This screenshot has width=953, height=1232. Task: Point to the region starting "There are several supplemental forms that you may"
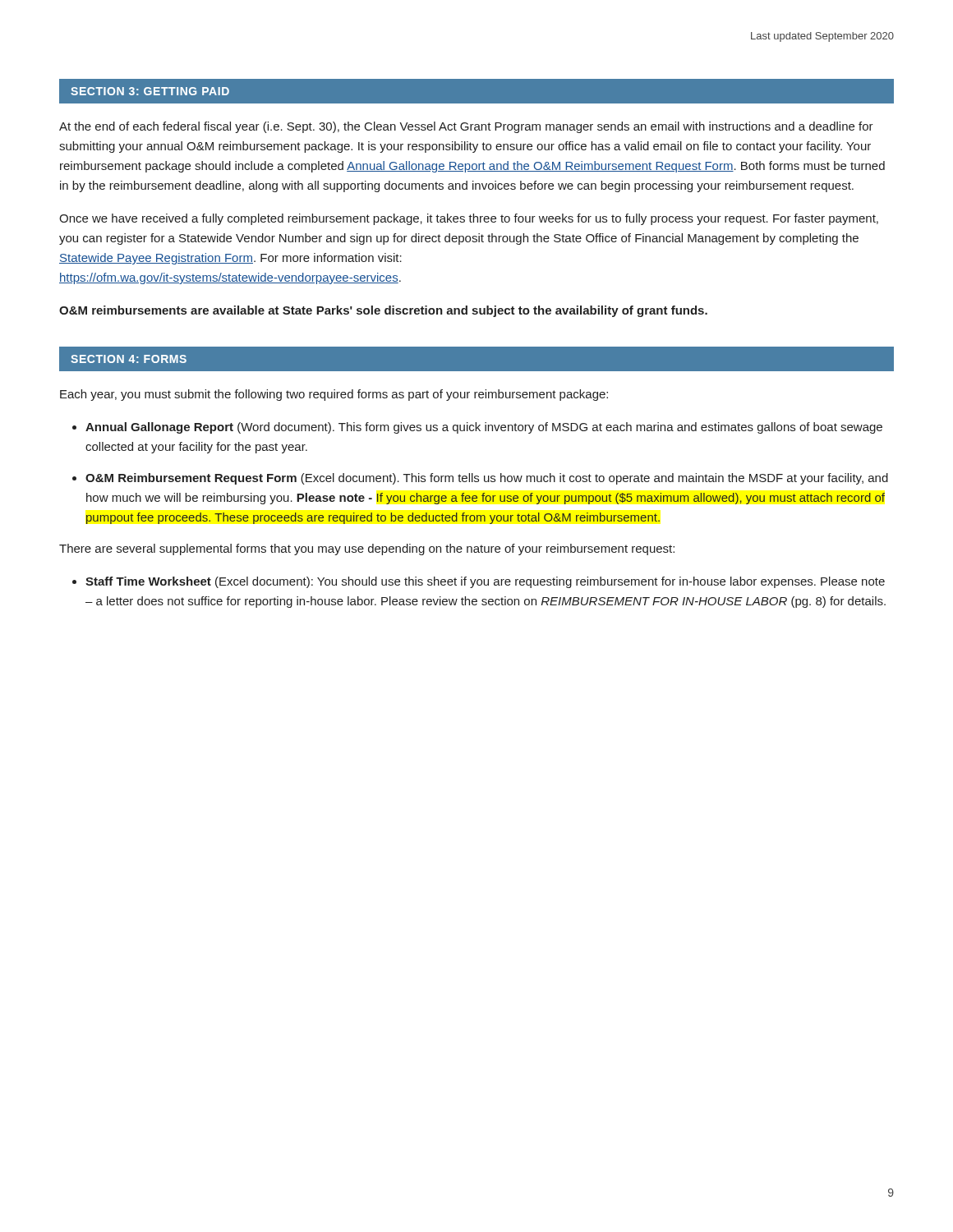point(367,548)
